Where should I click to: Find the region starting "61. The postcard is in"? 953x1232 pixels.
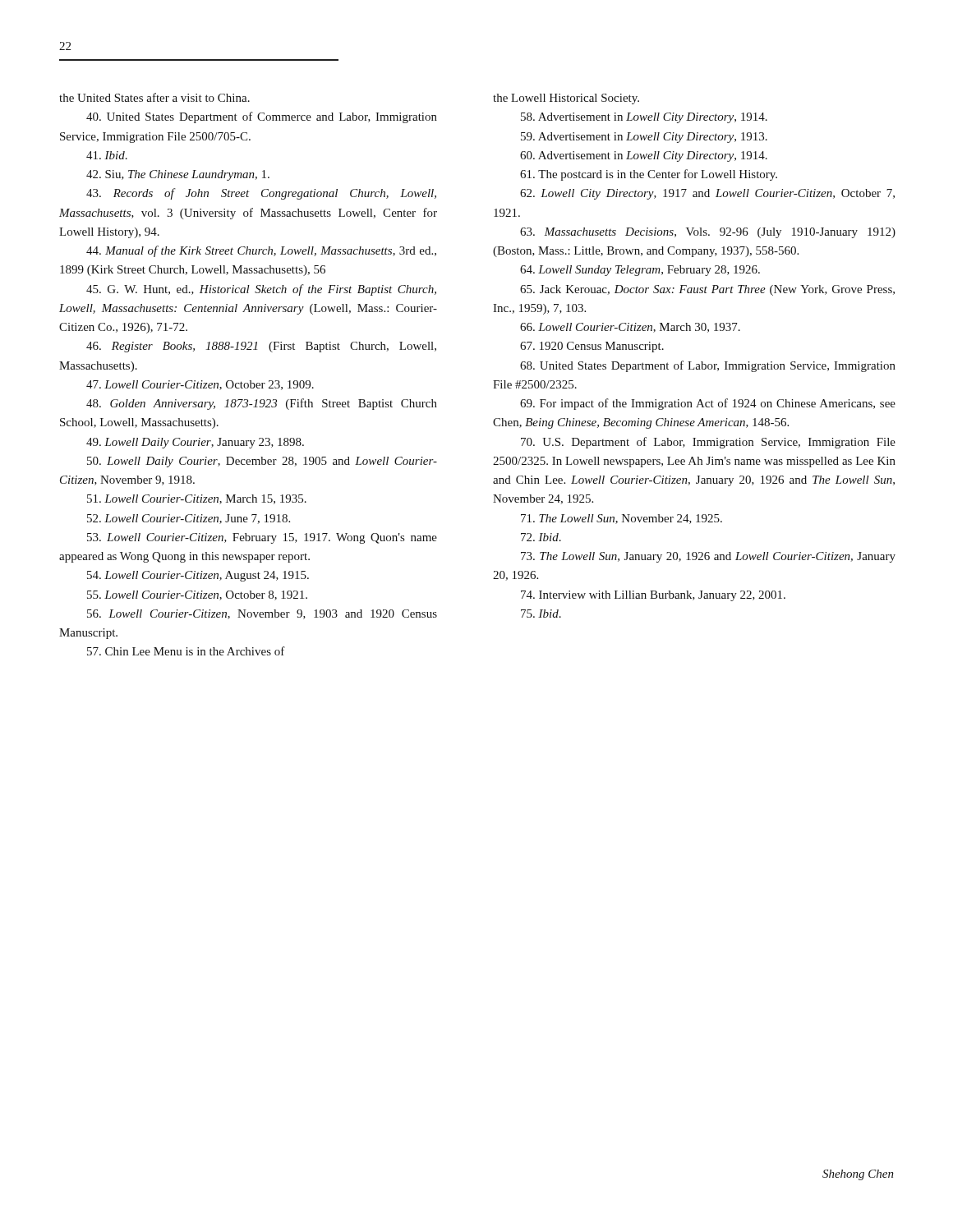[x=694, y=175]
